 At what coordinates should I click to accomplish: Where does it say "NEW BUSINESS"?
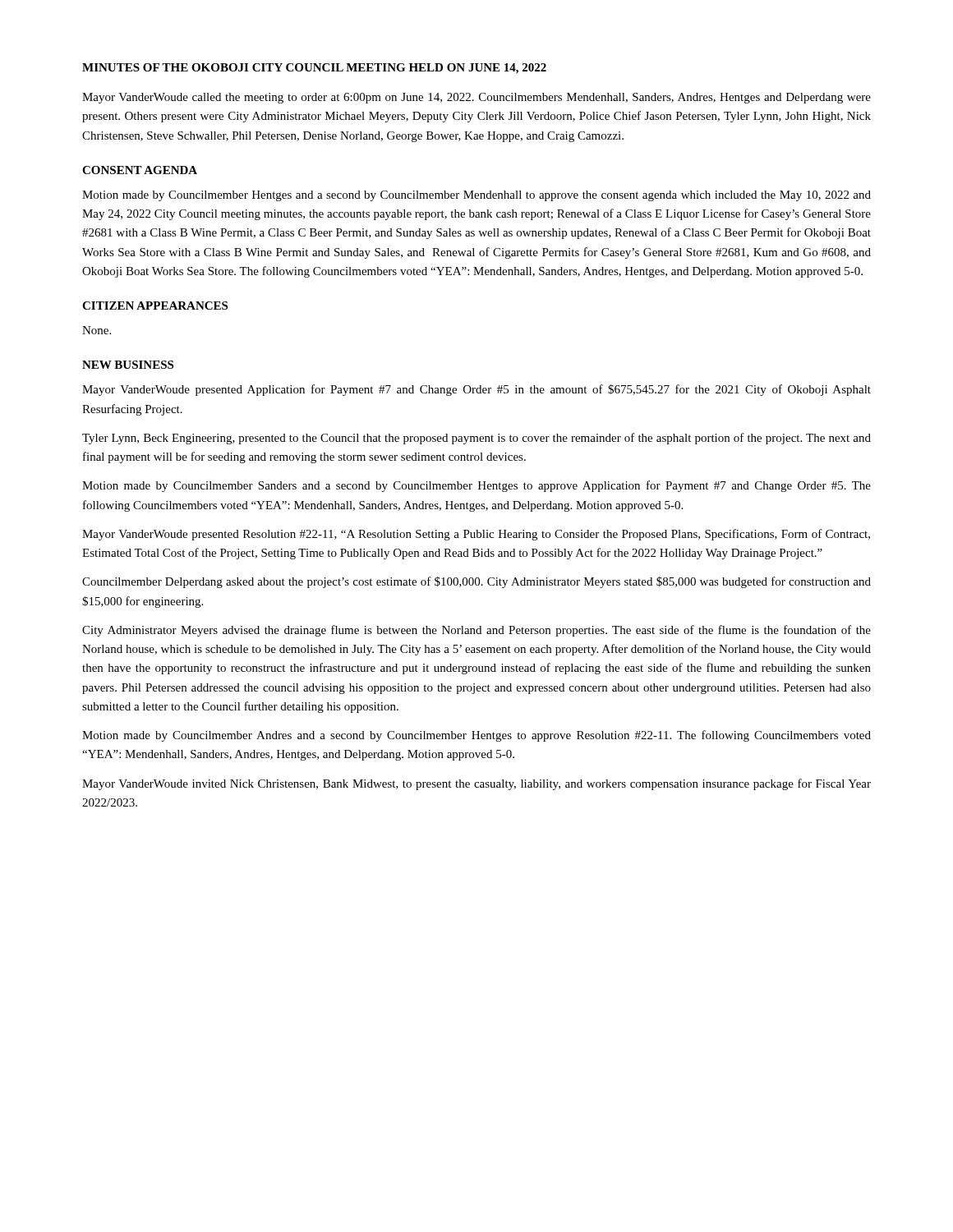click(128, 365)
